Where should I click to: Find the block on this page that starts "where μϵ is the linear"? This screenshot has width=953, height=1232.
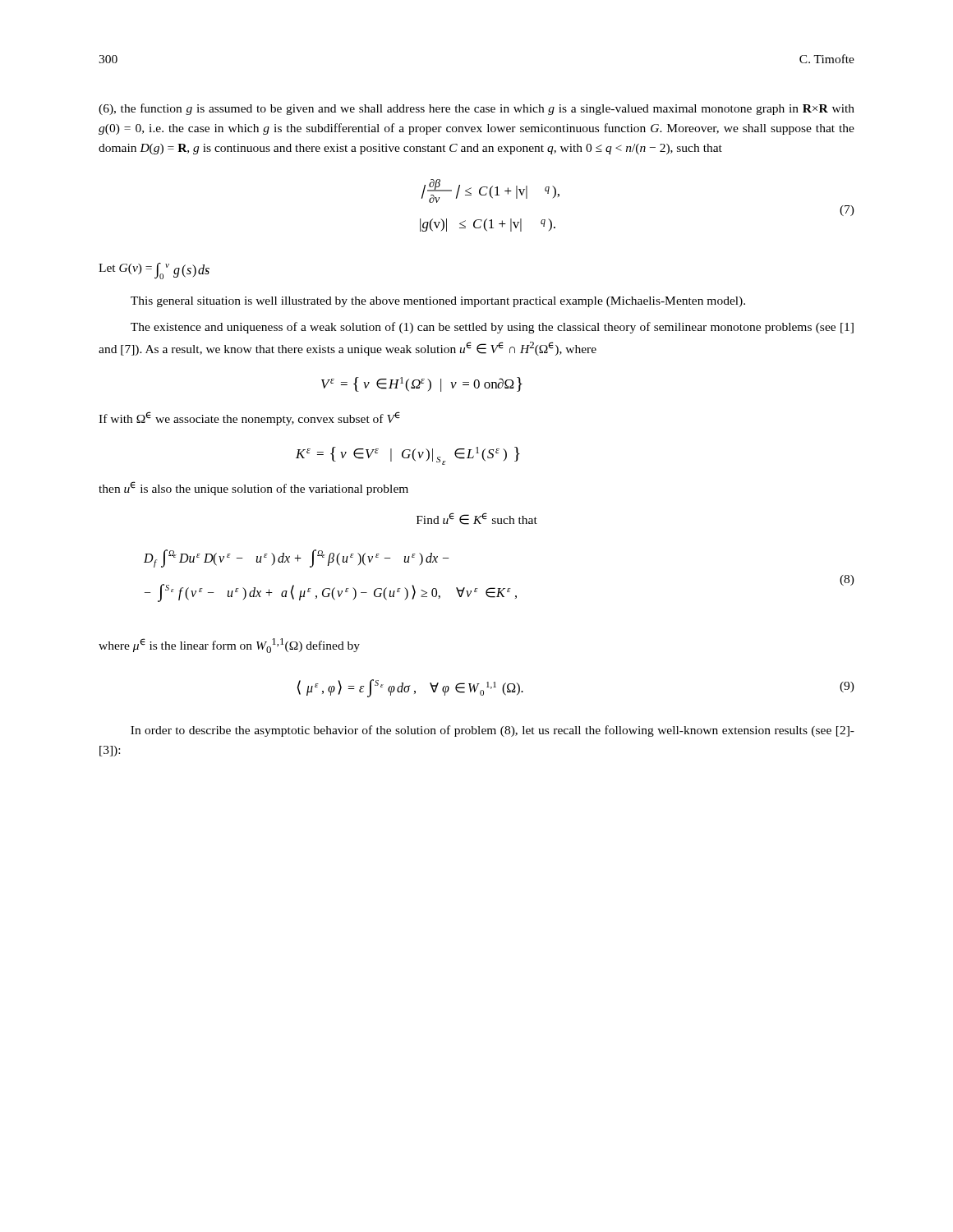(229, 645)
